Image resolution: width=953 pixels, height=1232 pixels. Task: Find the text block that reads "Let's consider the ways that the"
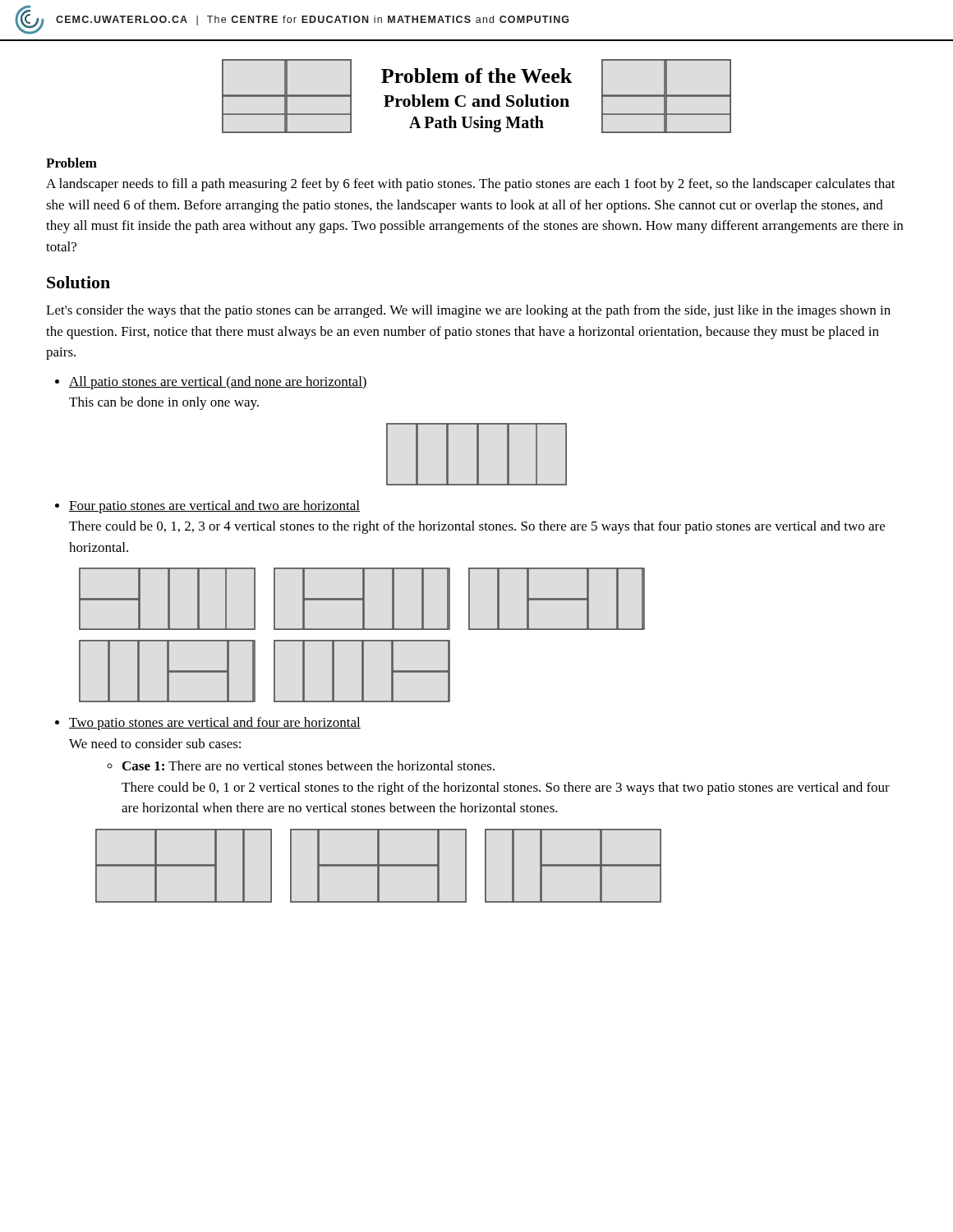[476, 331]
